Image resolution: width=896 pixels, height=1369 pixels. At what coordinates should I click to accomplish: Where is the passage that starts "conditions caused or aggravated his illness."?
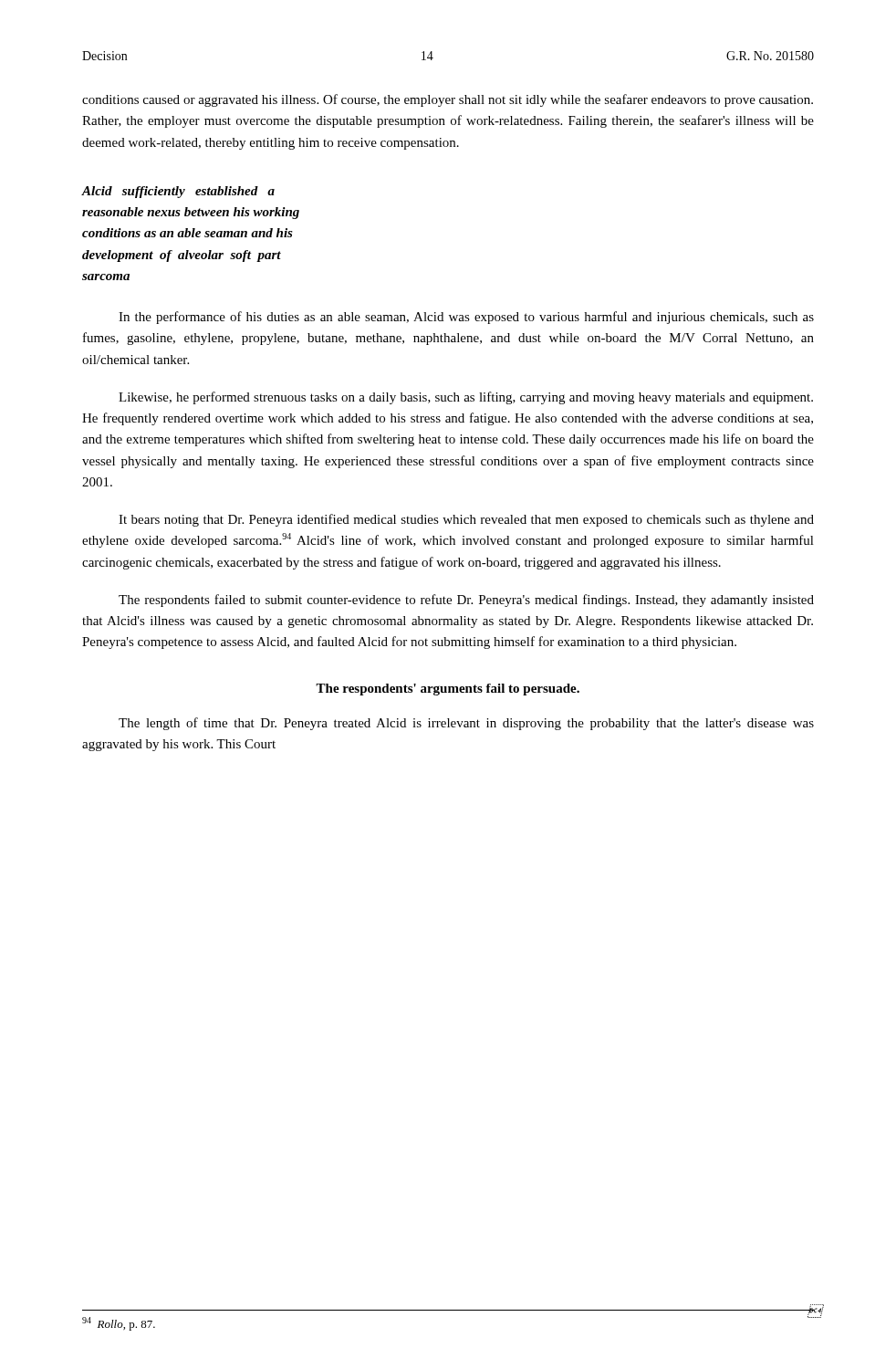pos(448,121)
